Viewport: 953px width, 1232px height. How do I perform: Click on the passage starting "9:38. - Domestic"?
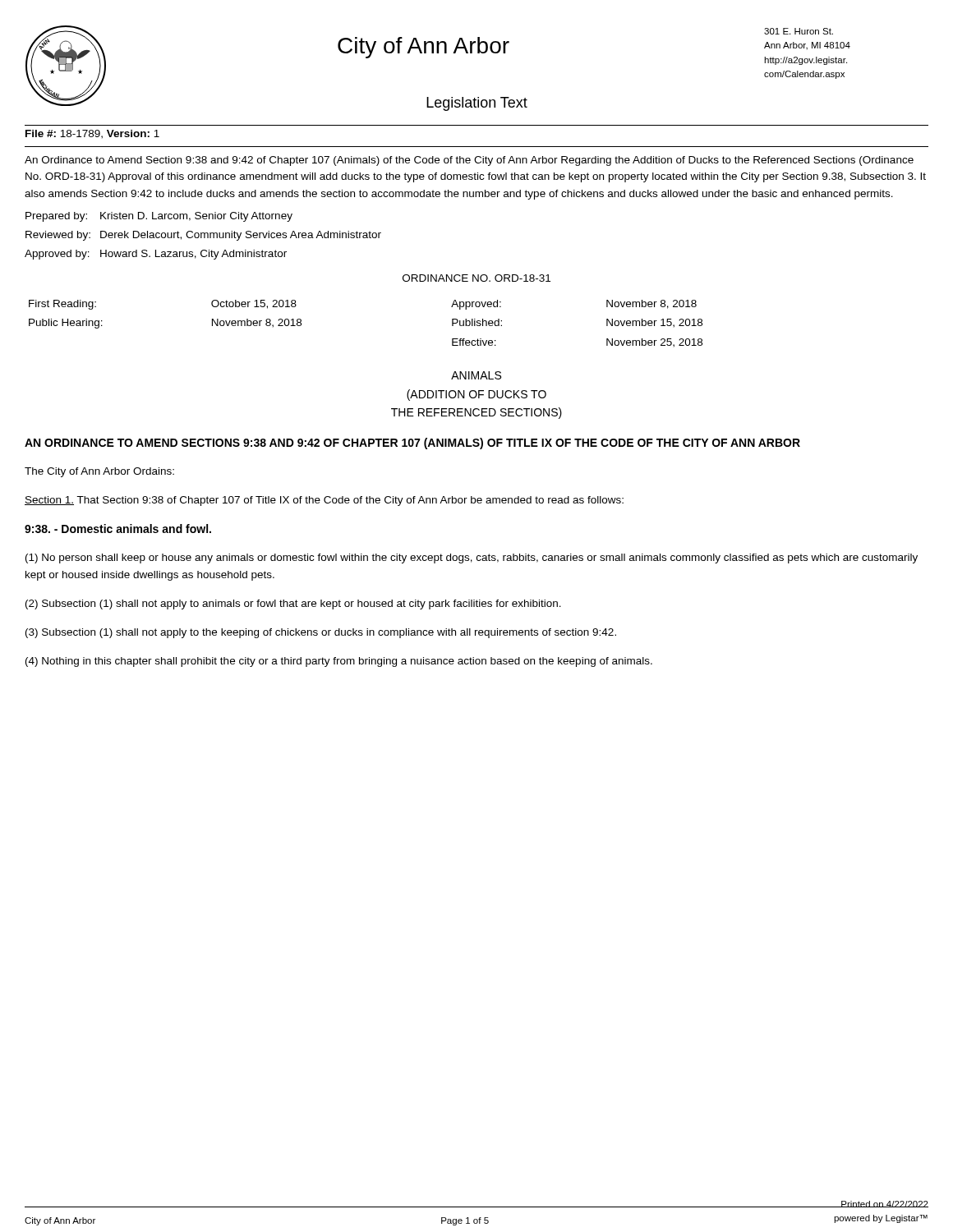[118, 529]
